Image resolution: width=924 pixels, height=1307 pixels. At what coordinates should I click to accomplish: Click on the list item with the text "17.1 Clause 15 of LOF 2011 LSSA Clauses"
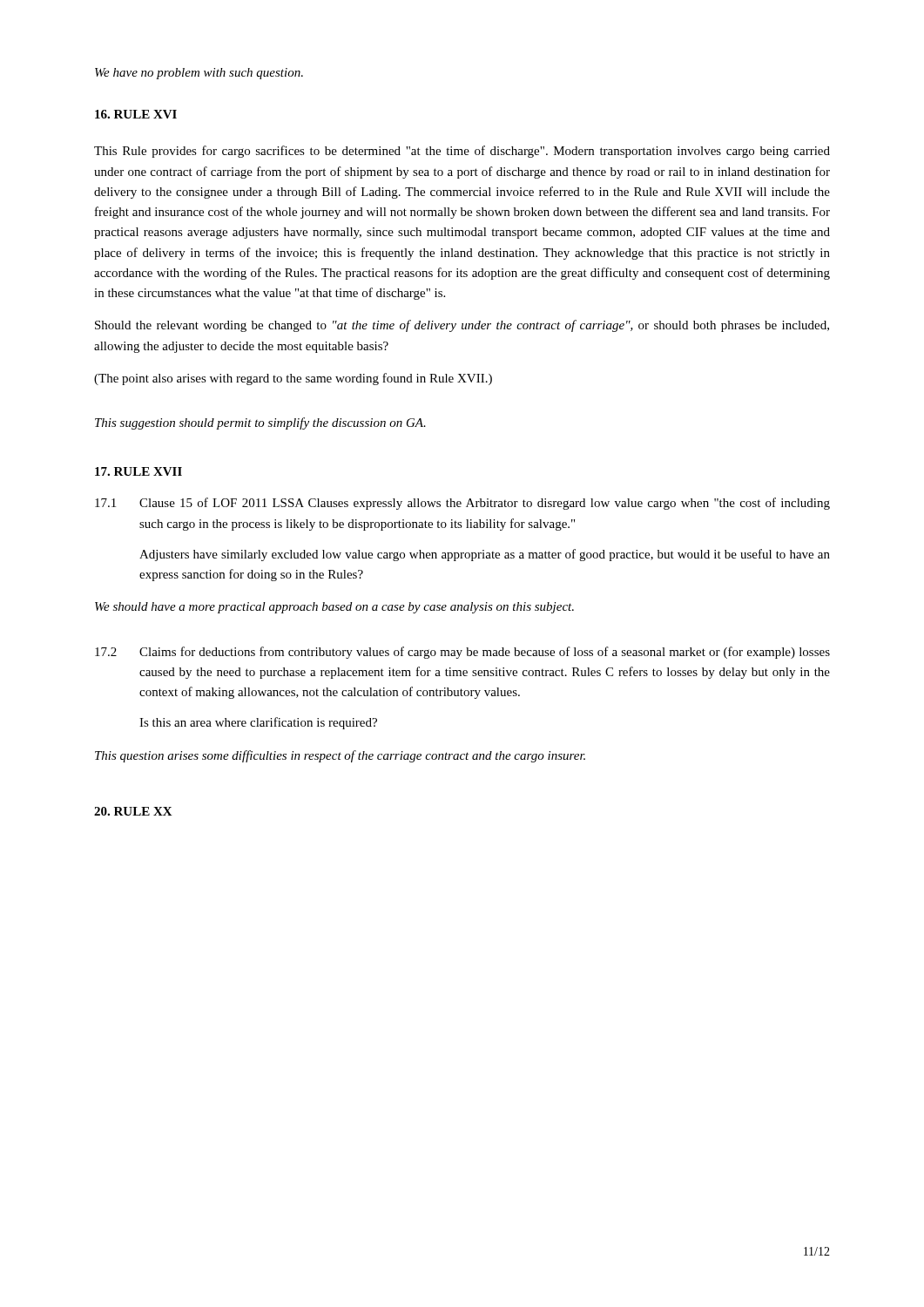(462, 514)
